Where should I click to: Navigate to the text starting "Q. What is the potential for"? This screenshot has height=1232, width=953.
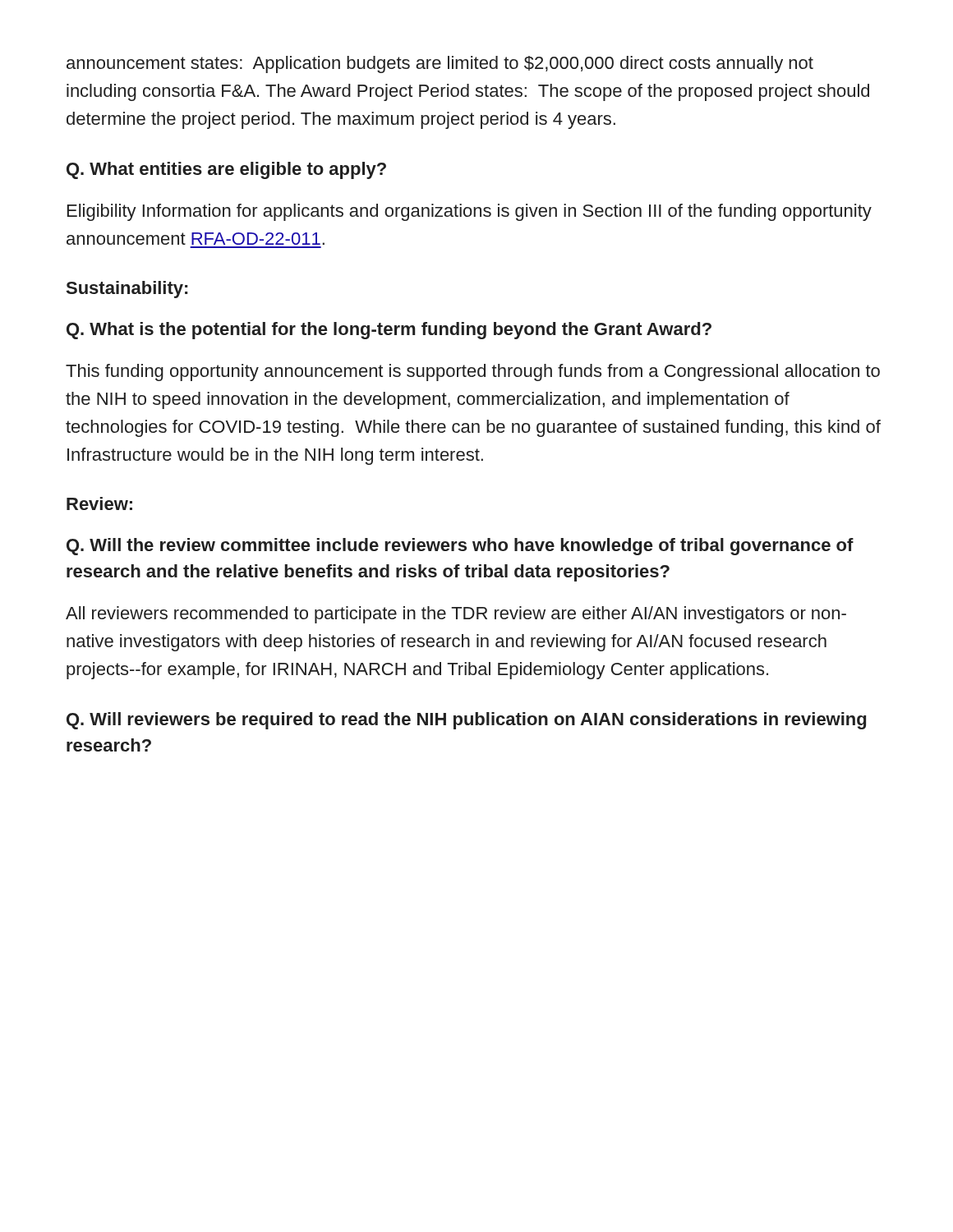389,329
